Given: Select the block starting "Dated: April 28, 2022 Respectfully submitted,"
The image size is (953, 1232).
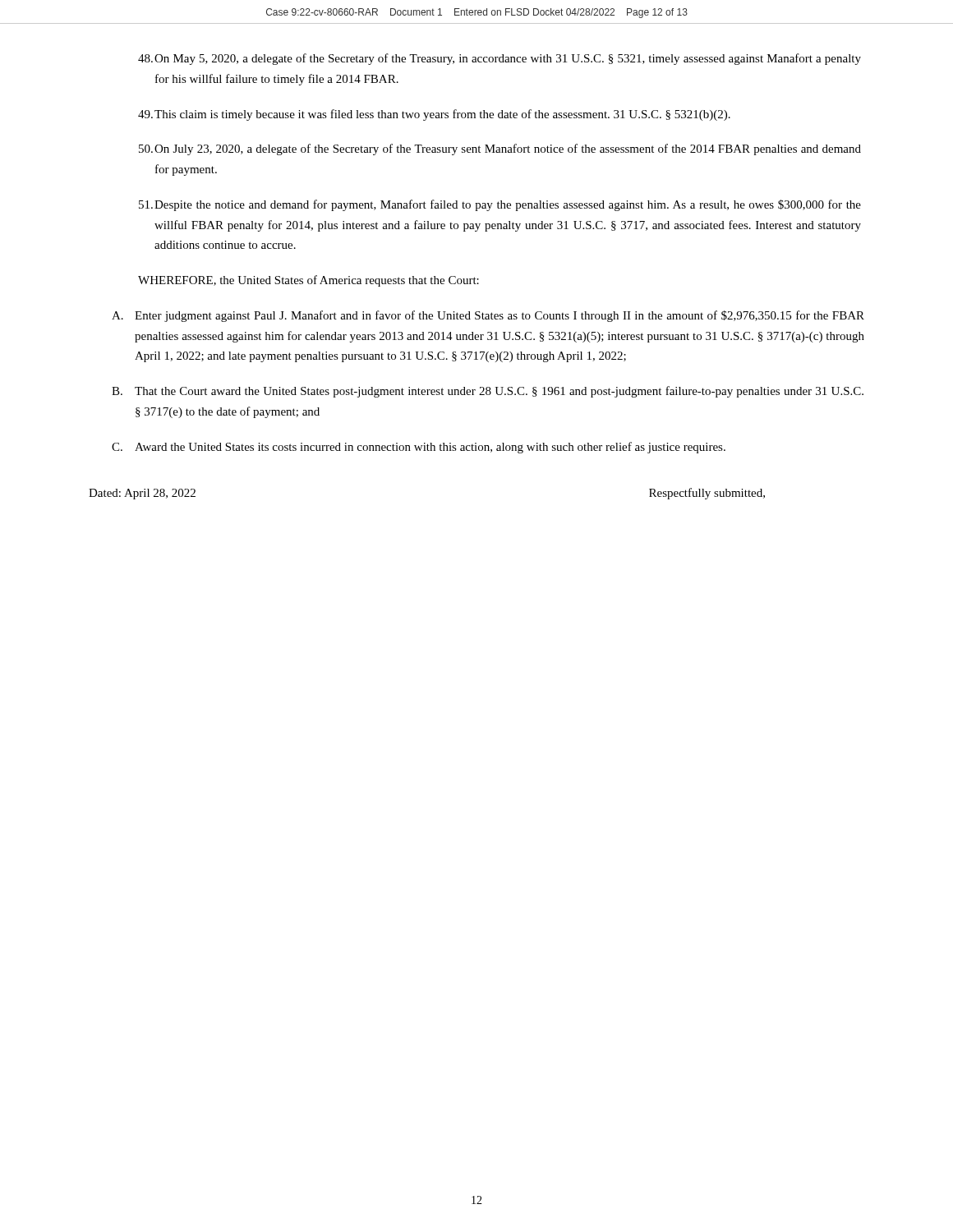Looking at the screenshot, I should pyautogui.click(x=141, y=493).
